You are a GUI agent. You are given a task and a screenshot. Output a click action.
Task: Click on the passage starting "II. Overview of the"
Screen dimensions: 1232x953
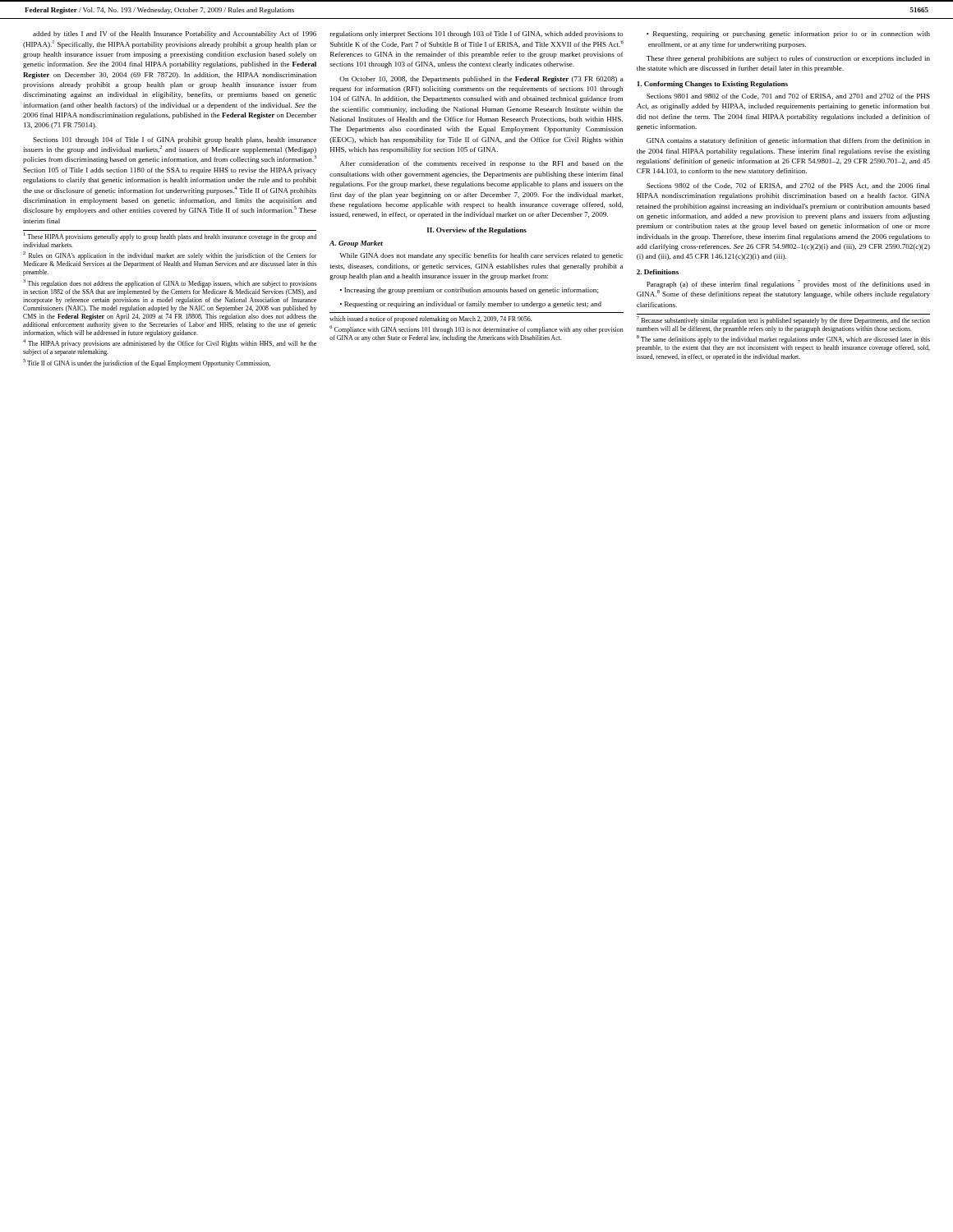pyautogui.click(x=476, y=230)
